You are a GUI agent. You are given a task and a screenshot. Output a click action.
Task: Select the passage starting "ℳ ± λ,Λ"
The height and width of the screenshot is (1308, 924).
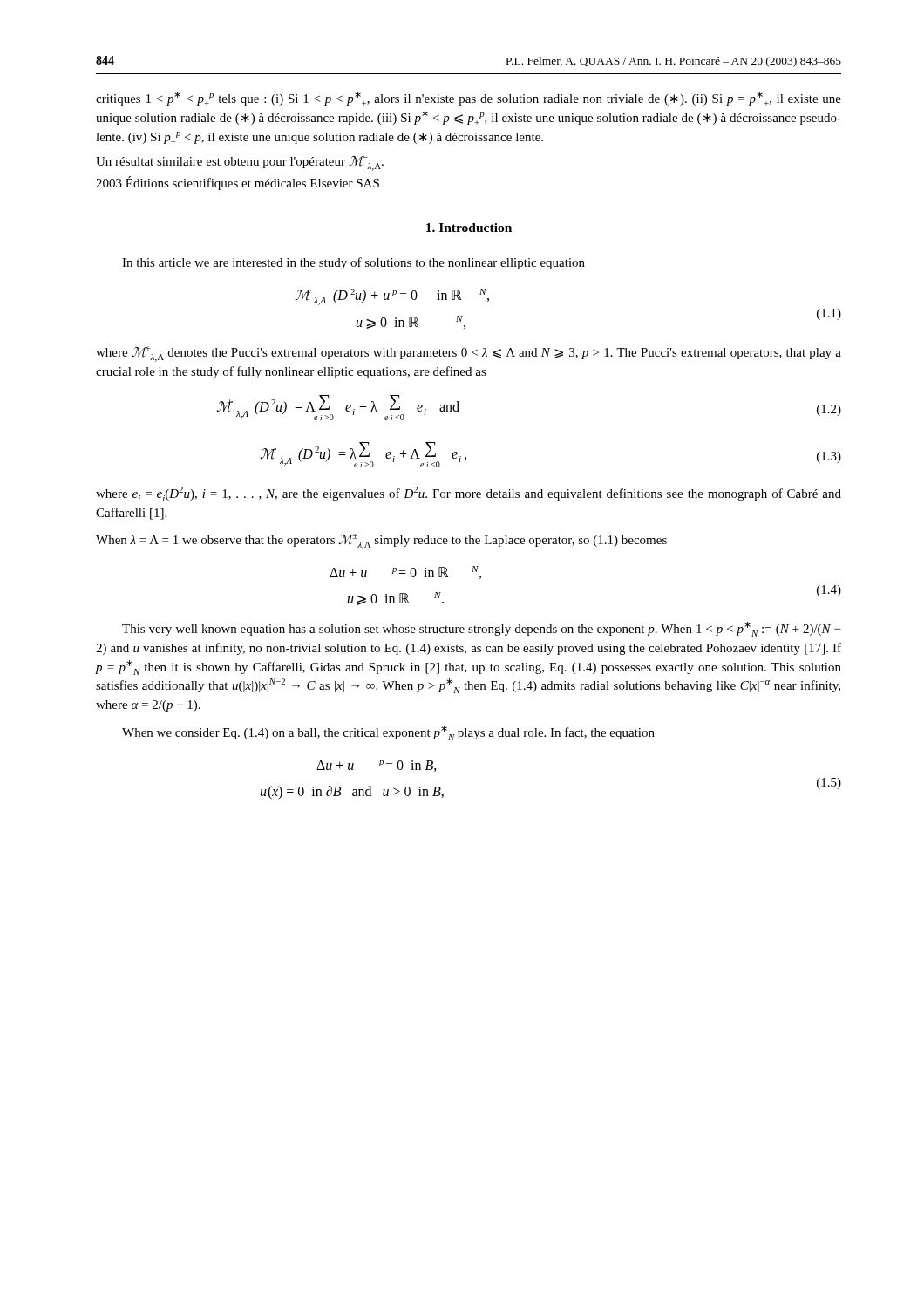pyautogui.click(x=469, y=308)
